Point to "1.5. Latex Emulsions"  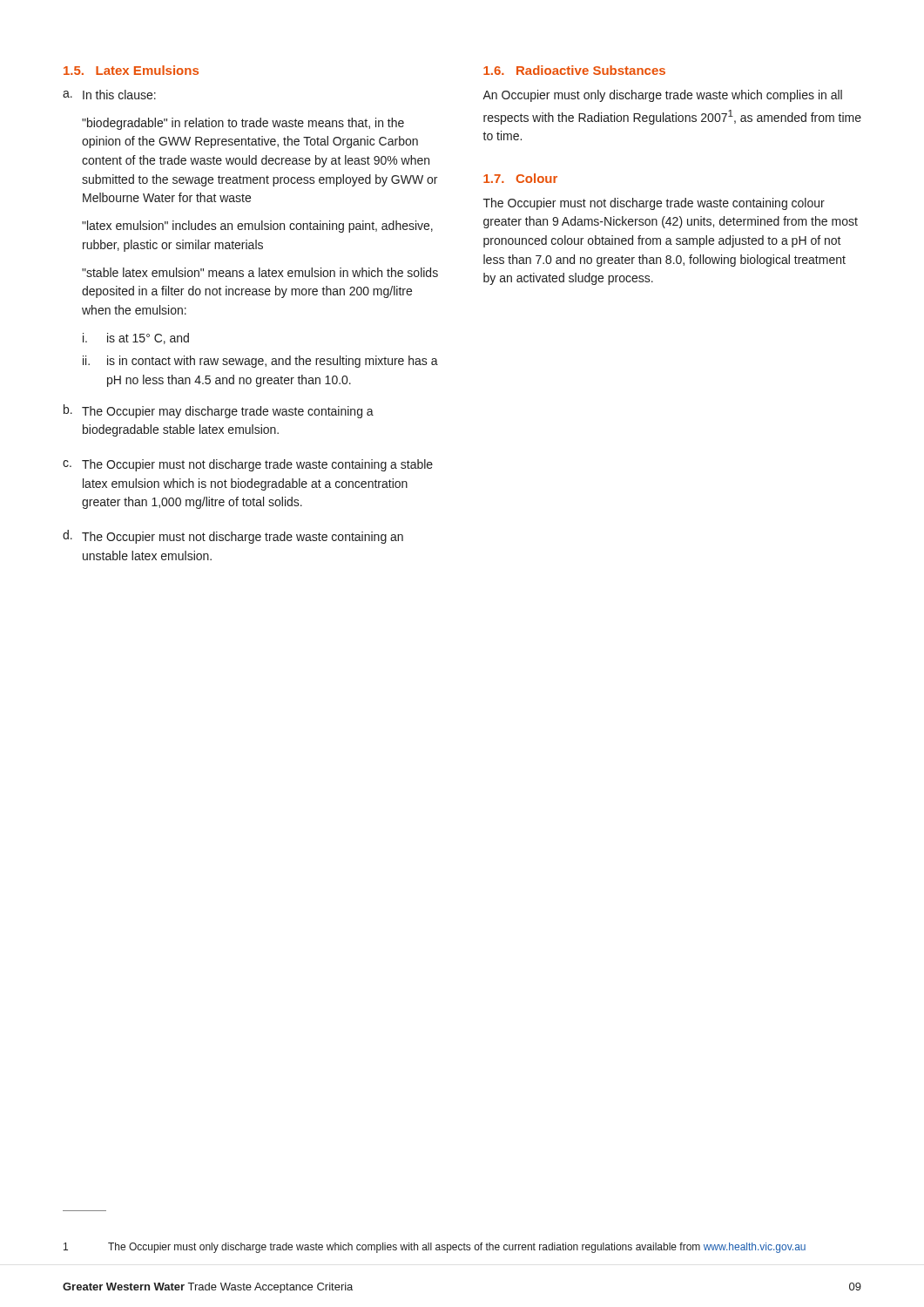pyautogui.click(x=131, y=70)
